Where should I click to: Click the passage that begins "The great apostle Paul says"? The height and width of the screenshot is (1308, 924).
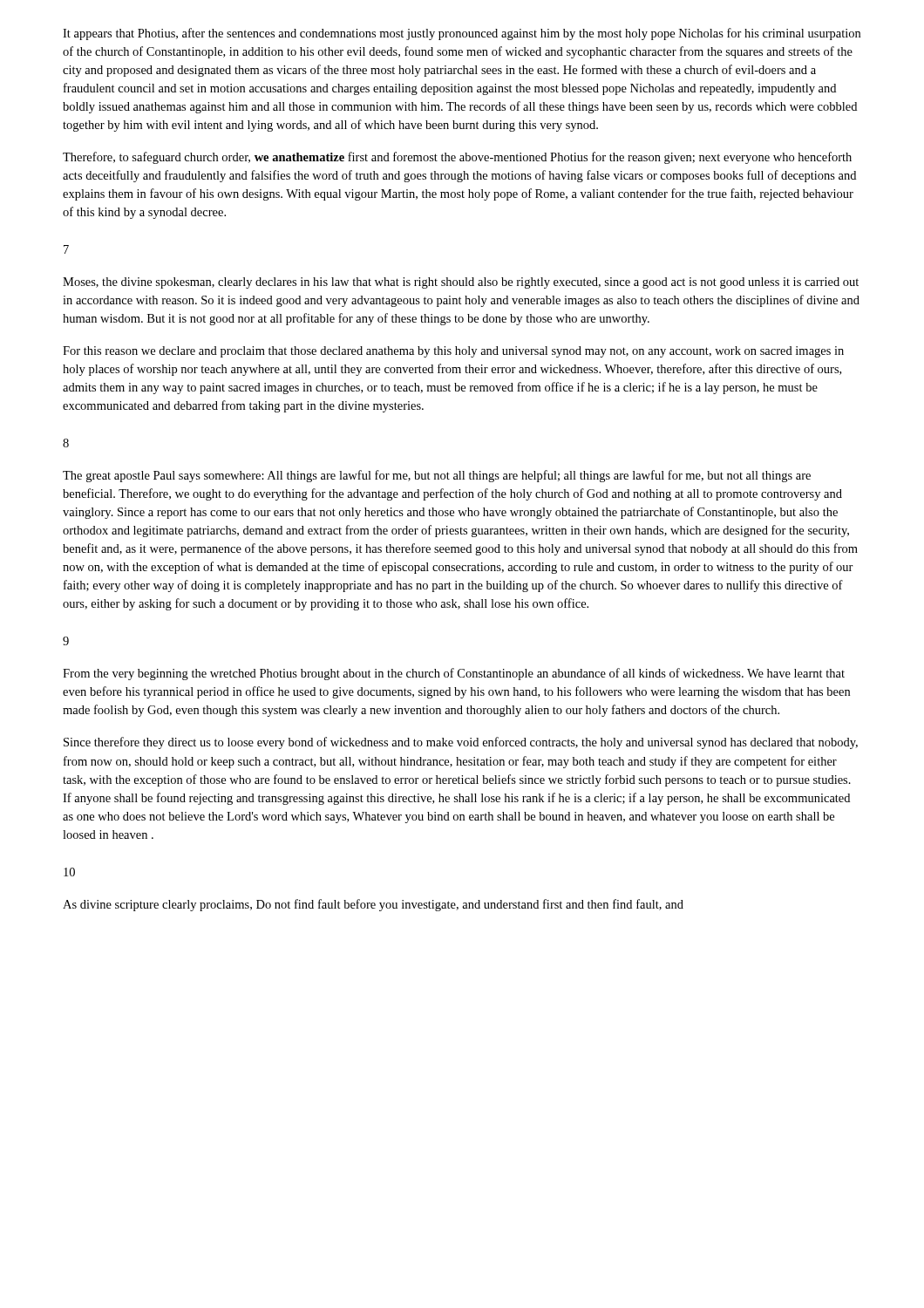pyautogui.click(x=462, y=540)
